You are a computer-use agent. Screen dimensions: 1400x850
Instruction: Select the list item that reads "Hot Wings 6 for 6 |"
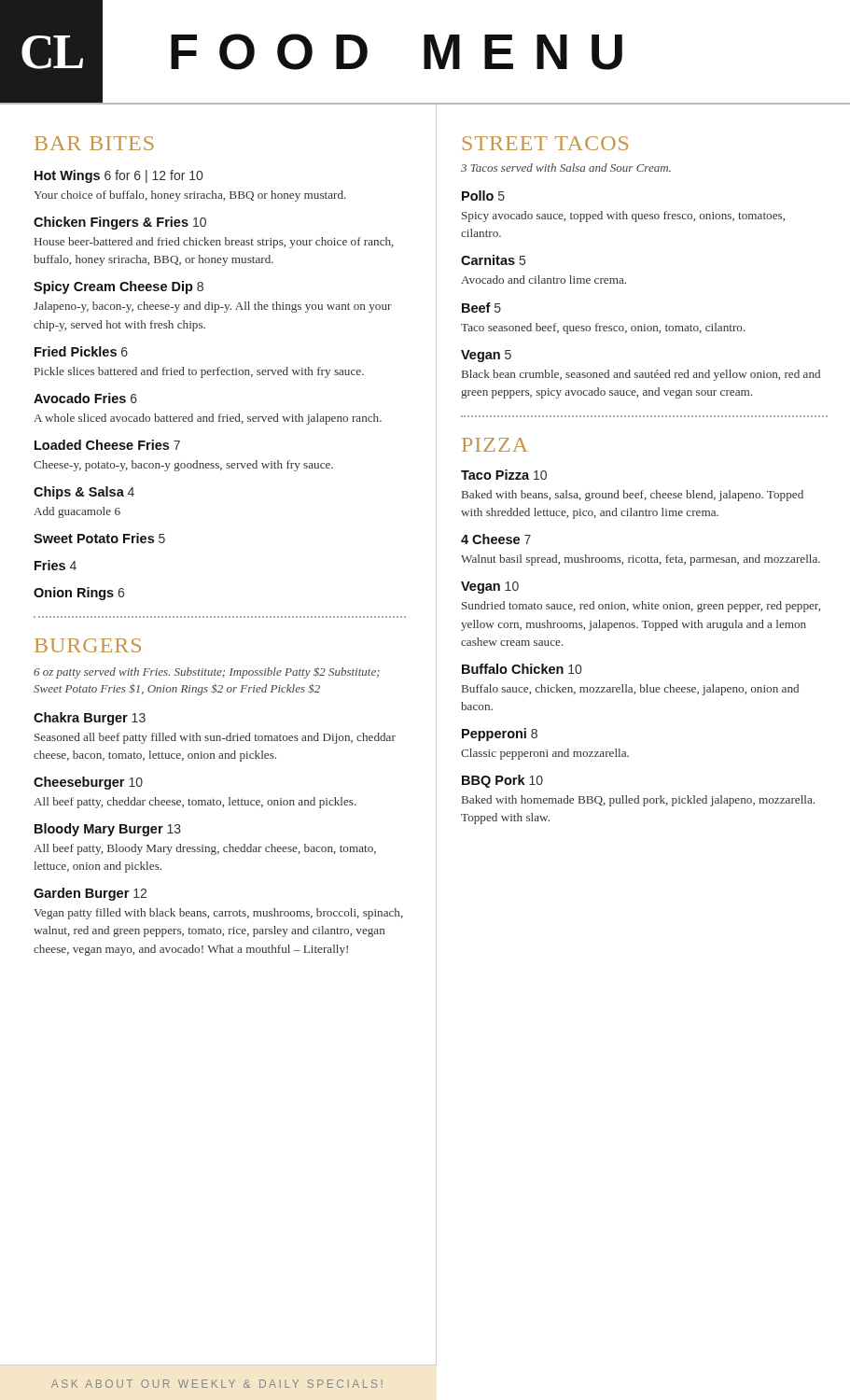pos(220,185)
